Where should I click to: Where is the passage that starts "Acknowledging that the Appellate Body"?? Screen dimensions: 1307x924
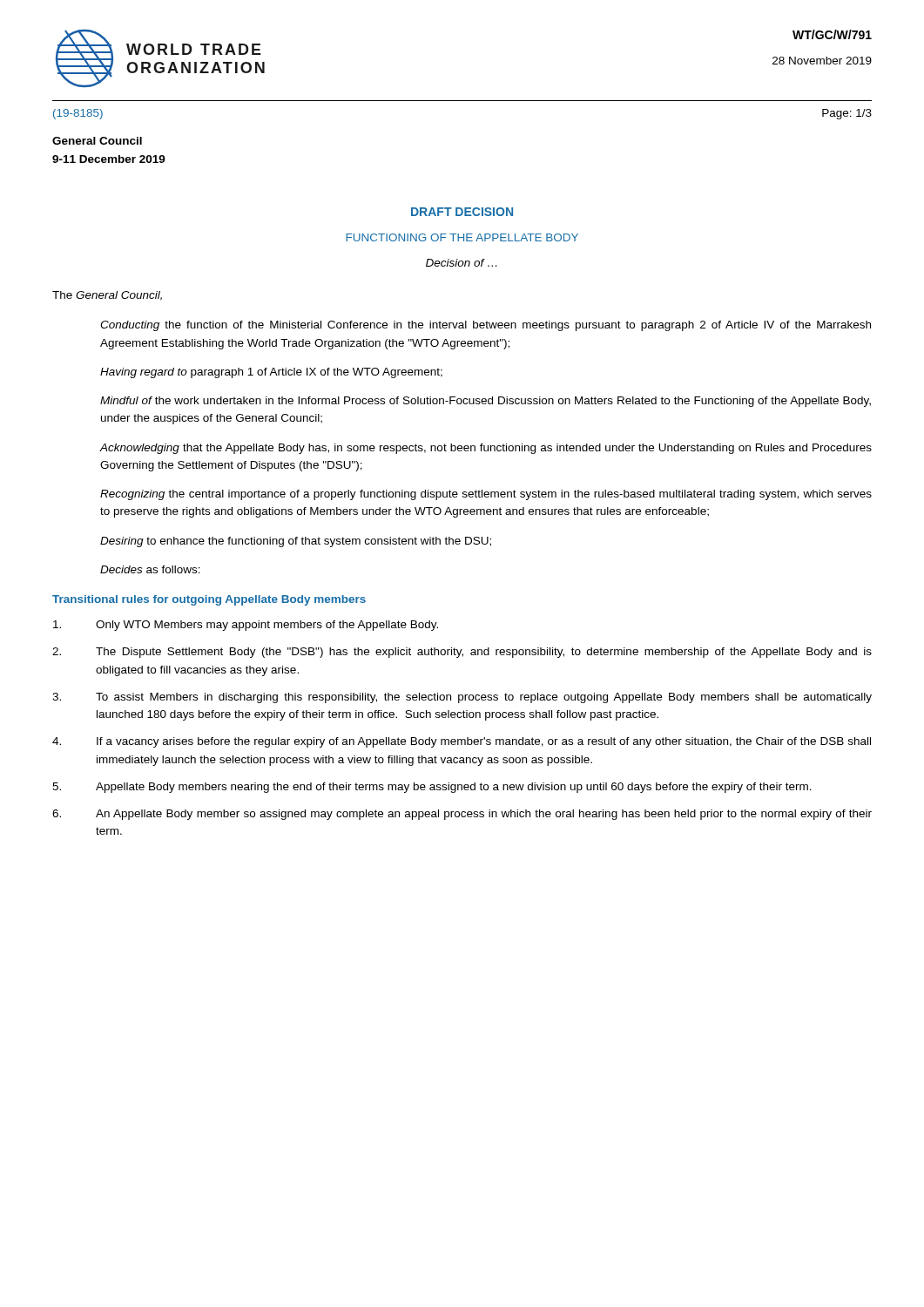pos(486,456)
